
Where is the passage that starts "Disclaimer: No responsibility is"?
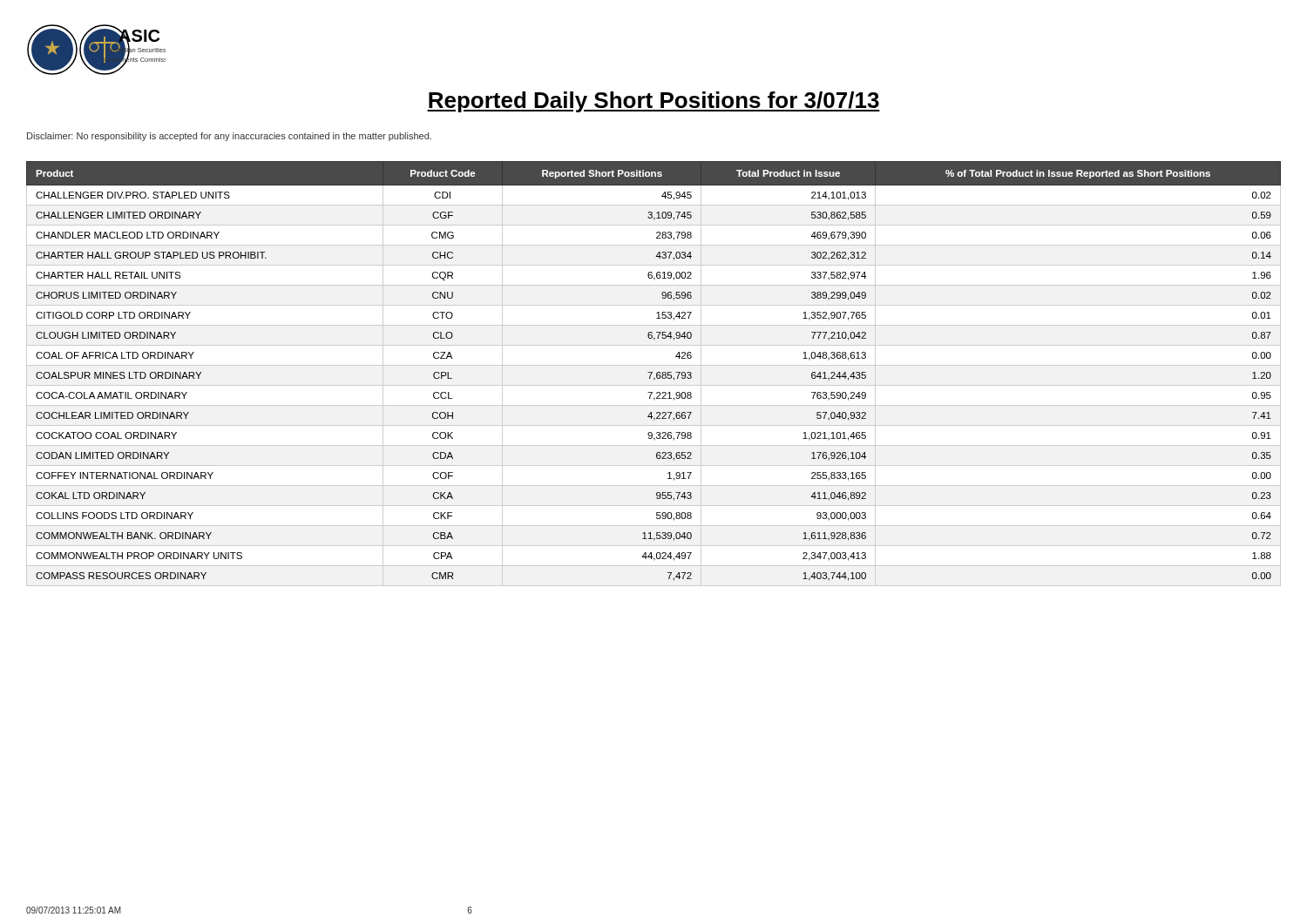point(229,136)
